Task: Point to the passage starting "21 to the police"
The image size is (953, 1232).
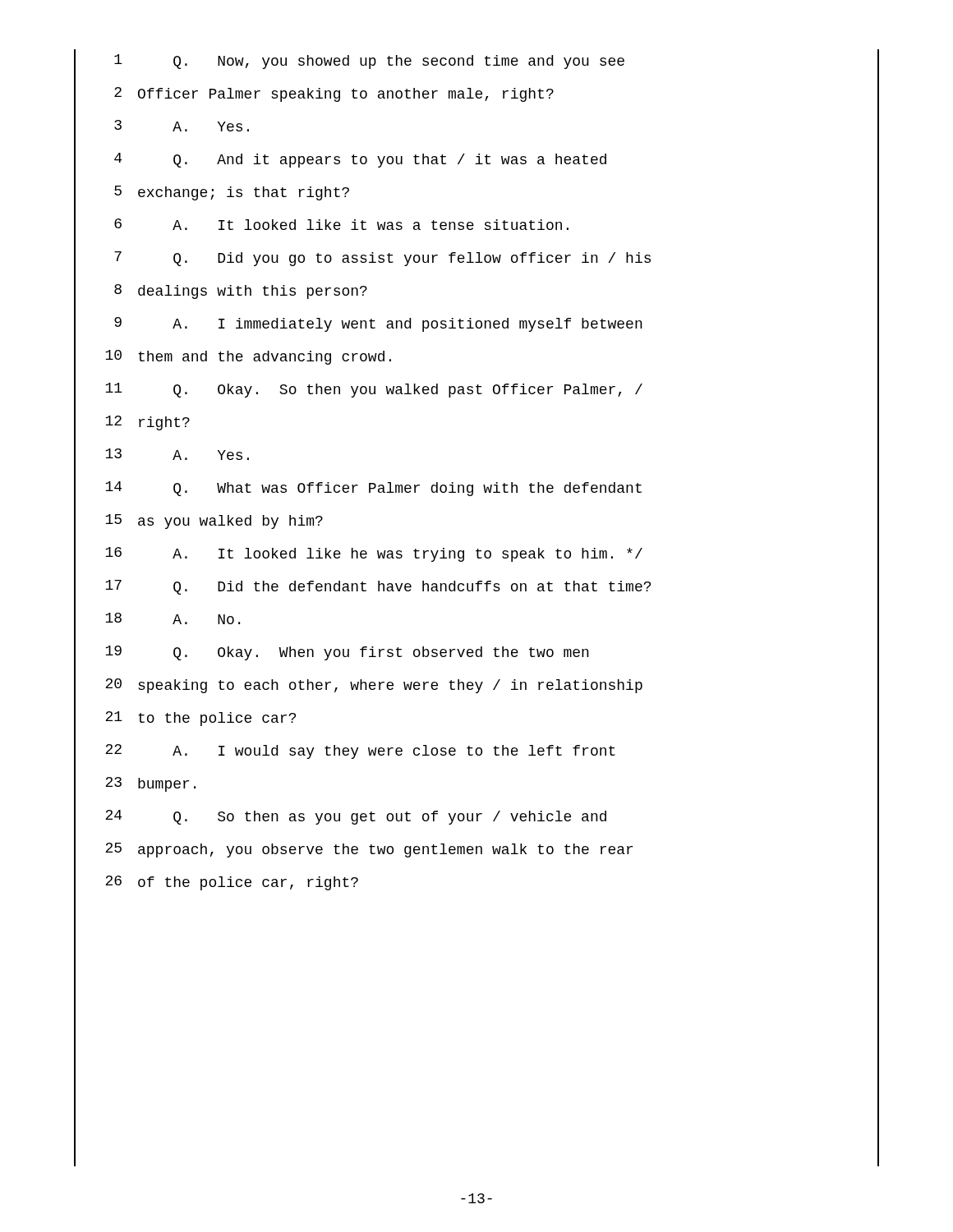Action: (x=200, y=719)
